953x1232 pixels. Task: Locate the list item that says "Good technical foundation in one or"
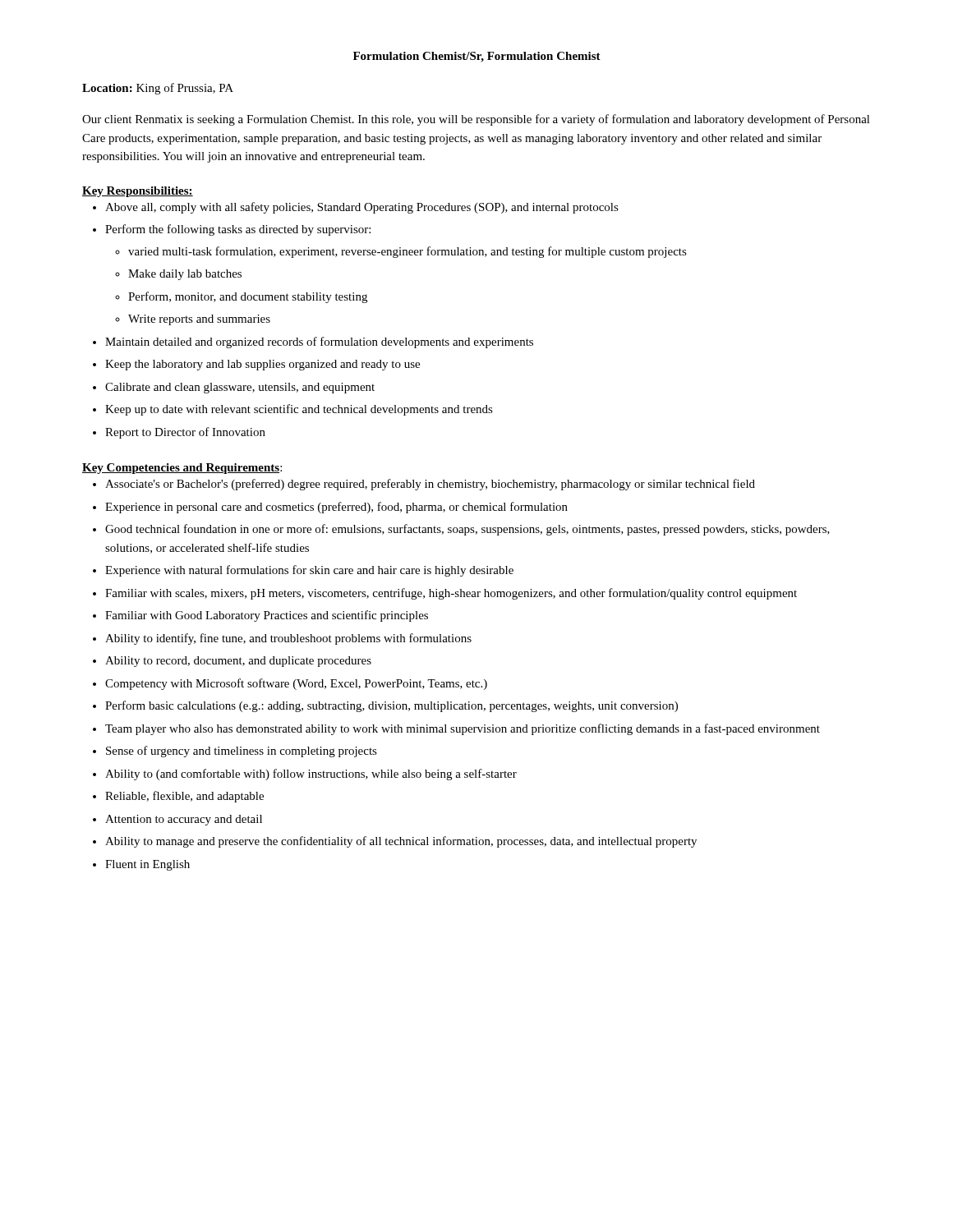coord(488,538)
